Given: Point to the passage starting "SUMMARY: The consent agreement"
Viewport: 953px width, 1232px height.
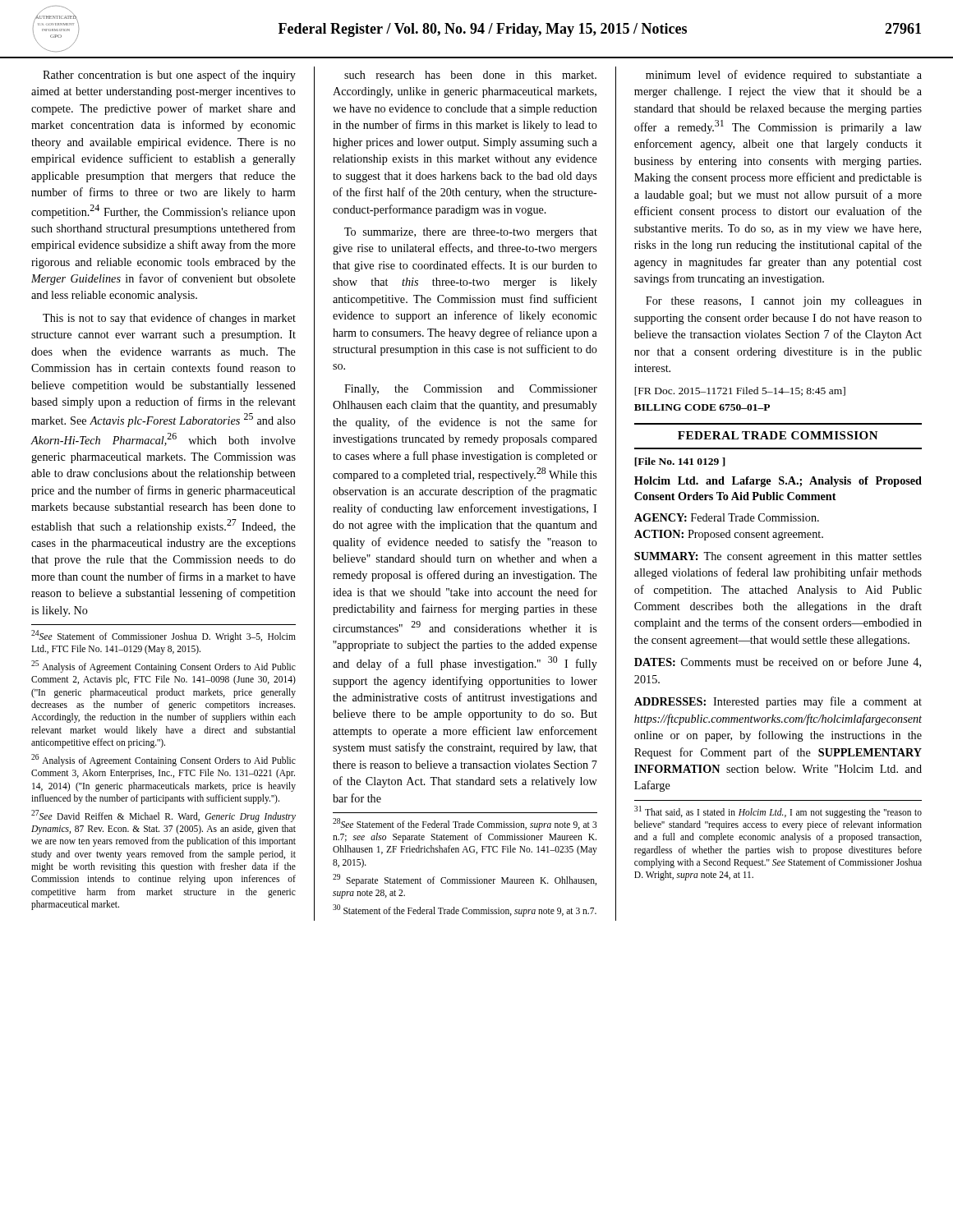Looking at the screenshot, I should pos(778,671).
